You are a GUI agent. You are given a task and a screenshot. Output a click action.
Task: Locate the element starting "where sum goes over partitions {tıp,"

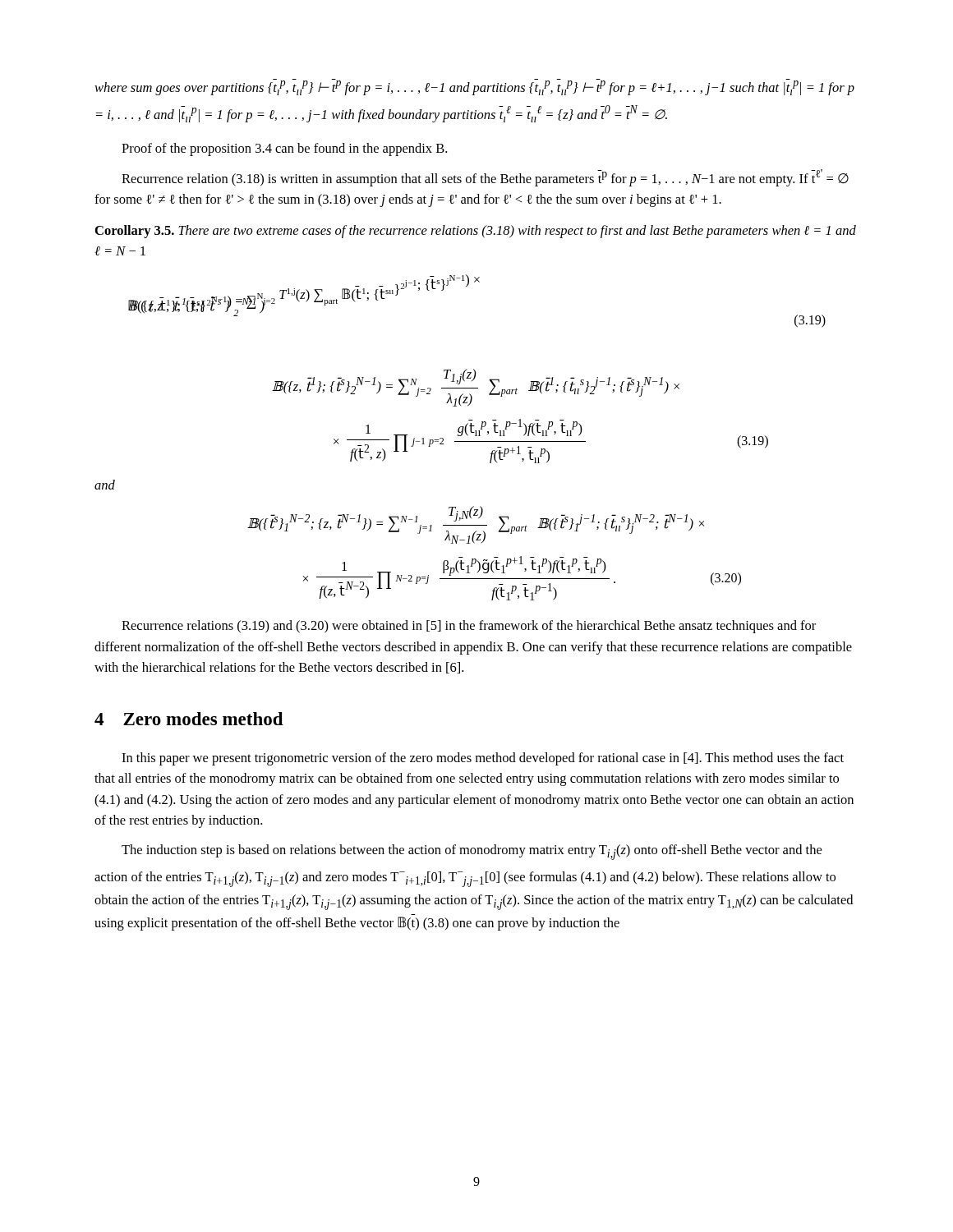[x=474, y=100]
